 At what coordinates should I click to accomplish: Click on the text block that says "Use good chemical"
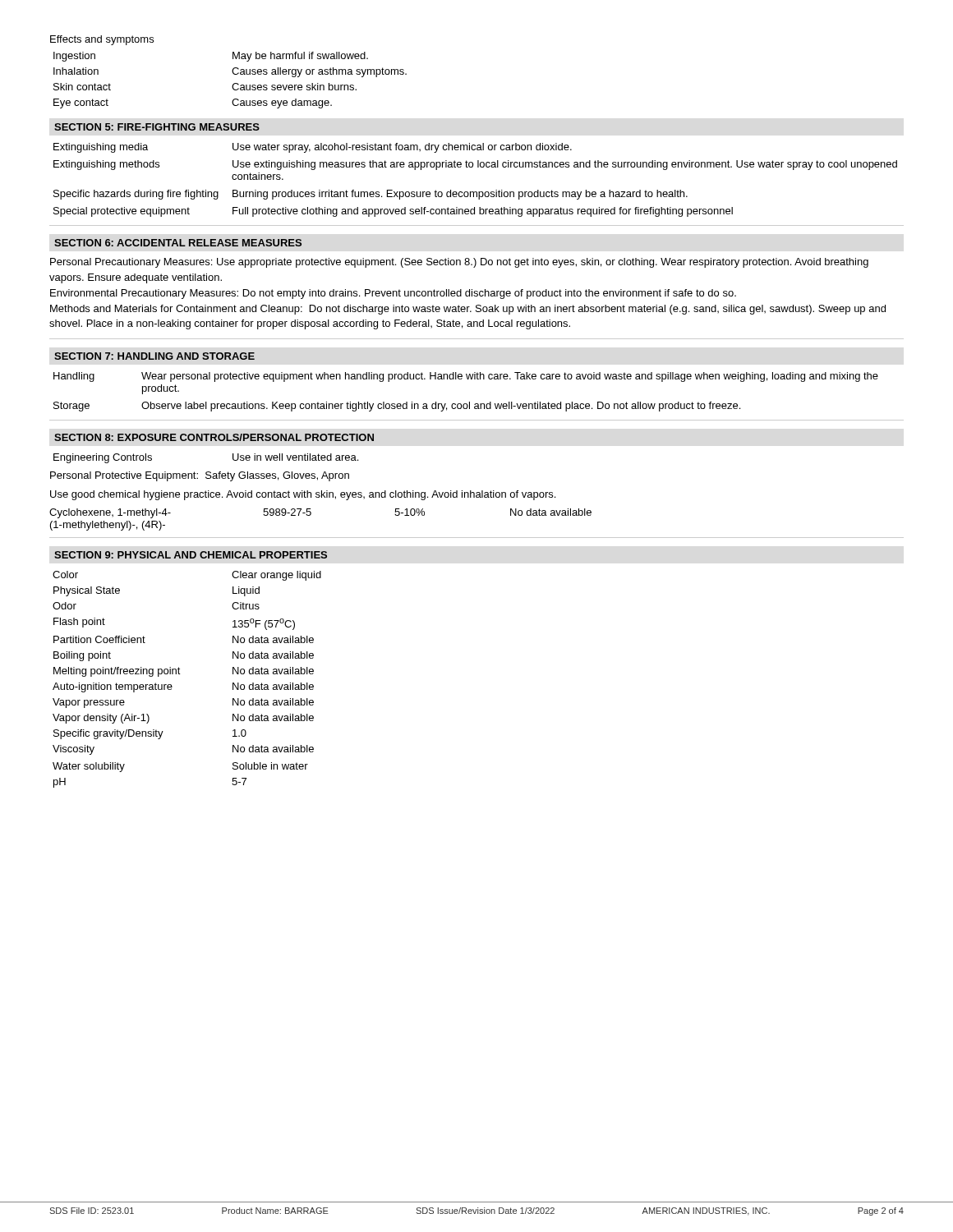(x=303, y=494)
